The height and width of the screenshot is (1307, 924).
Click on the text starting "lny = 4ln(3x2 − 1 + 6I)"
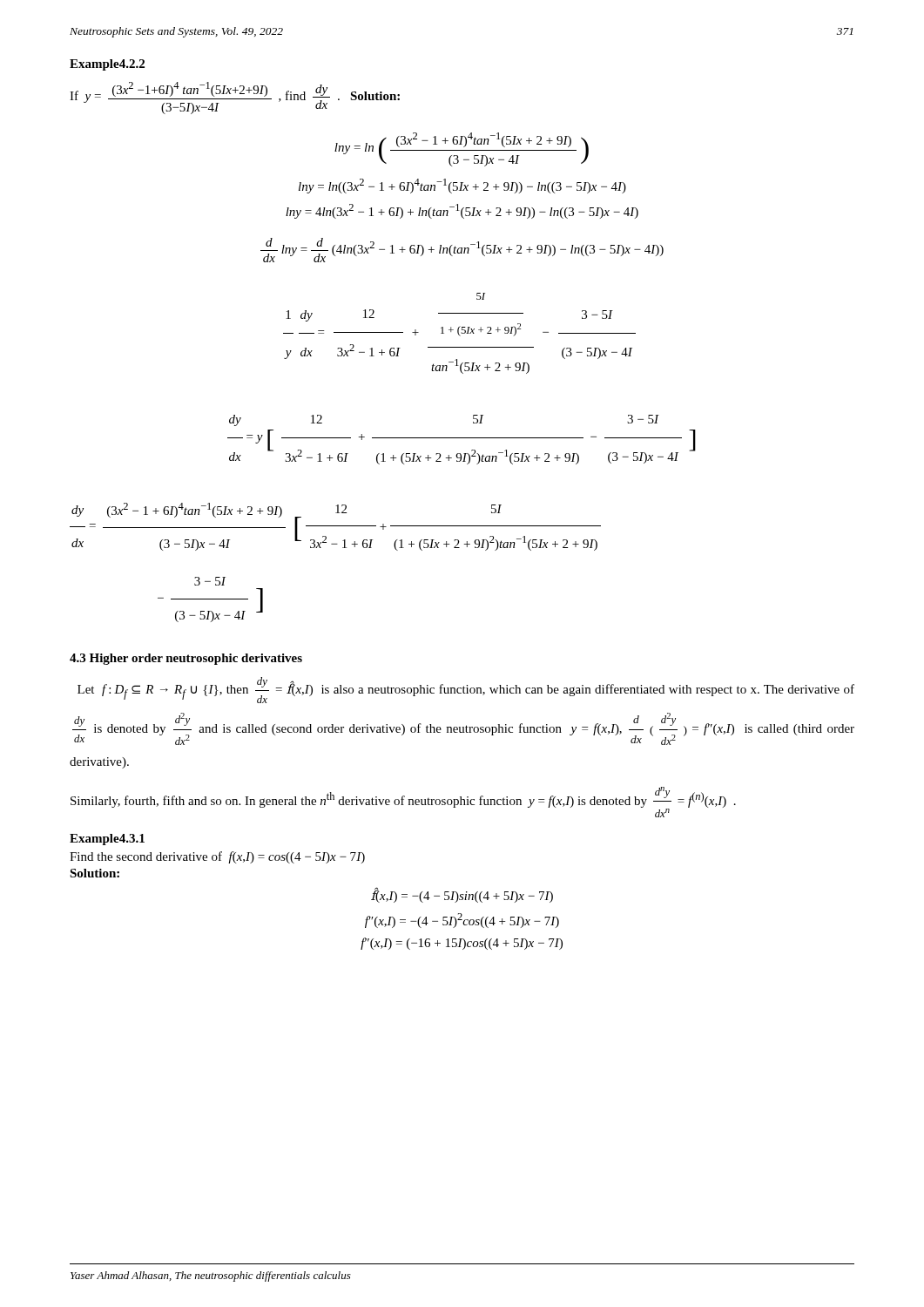point(462,210)
